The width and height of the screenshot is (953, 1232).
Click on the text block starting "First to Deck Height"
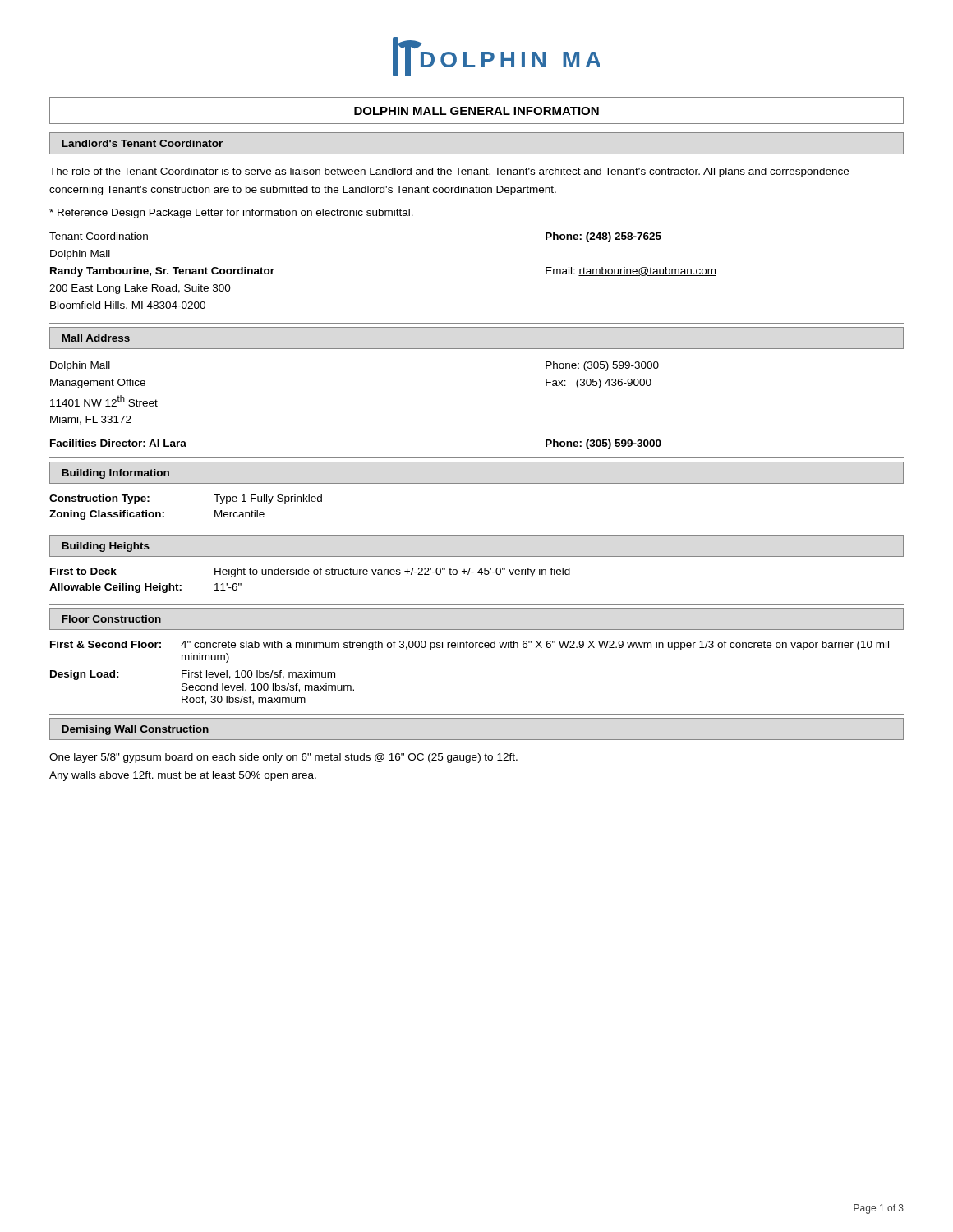tap(476, 571)
